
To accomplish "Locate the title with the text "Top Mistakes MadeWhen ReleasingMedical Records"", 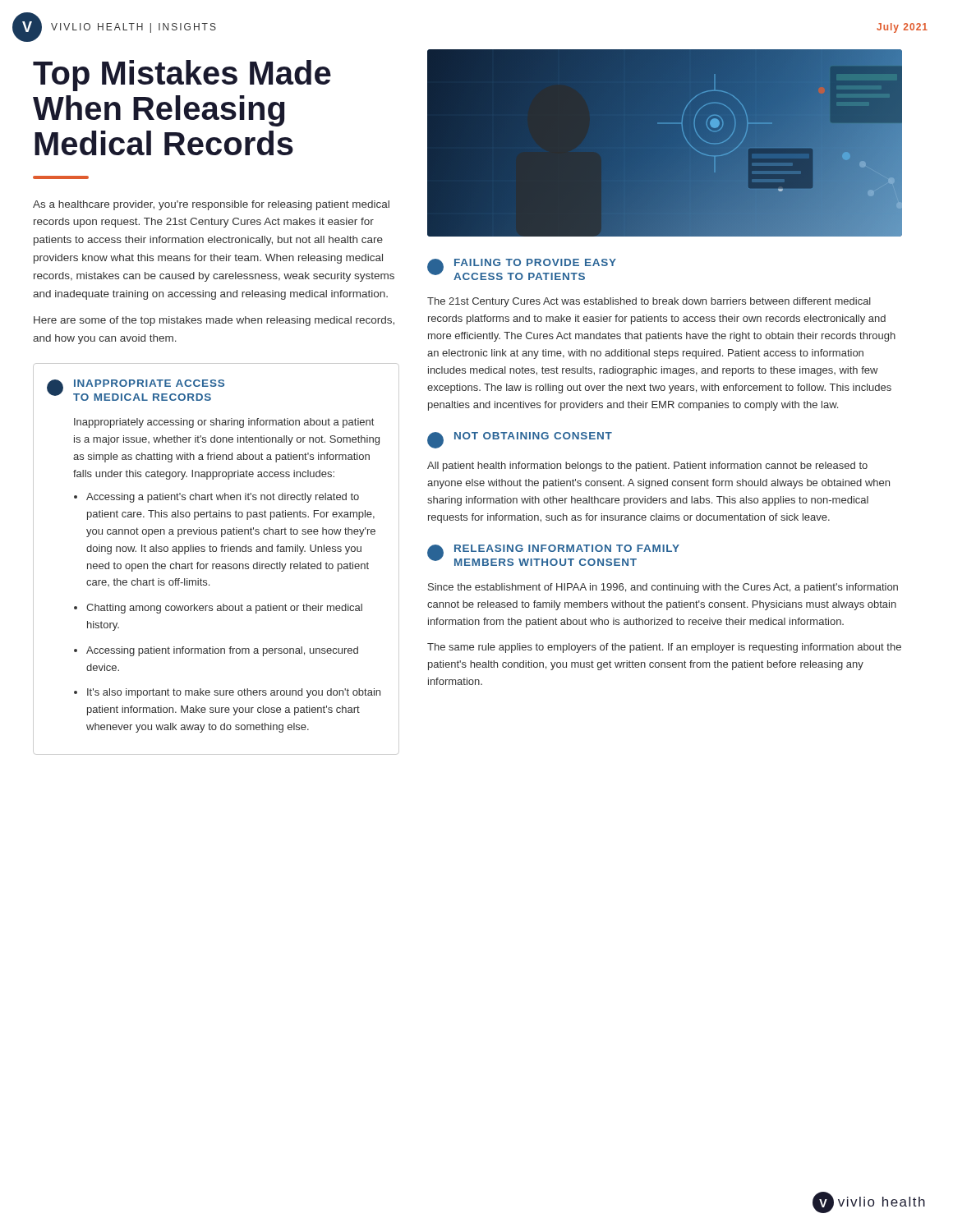I will point(216,117).
